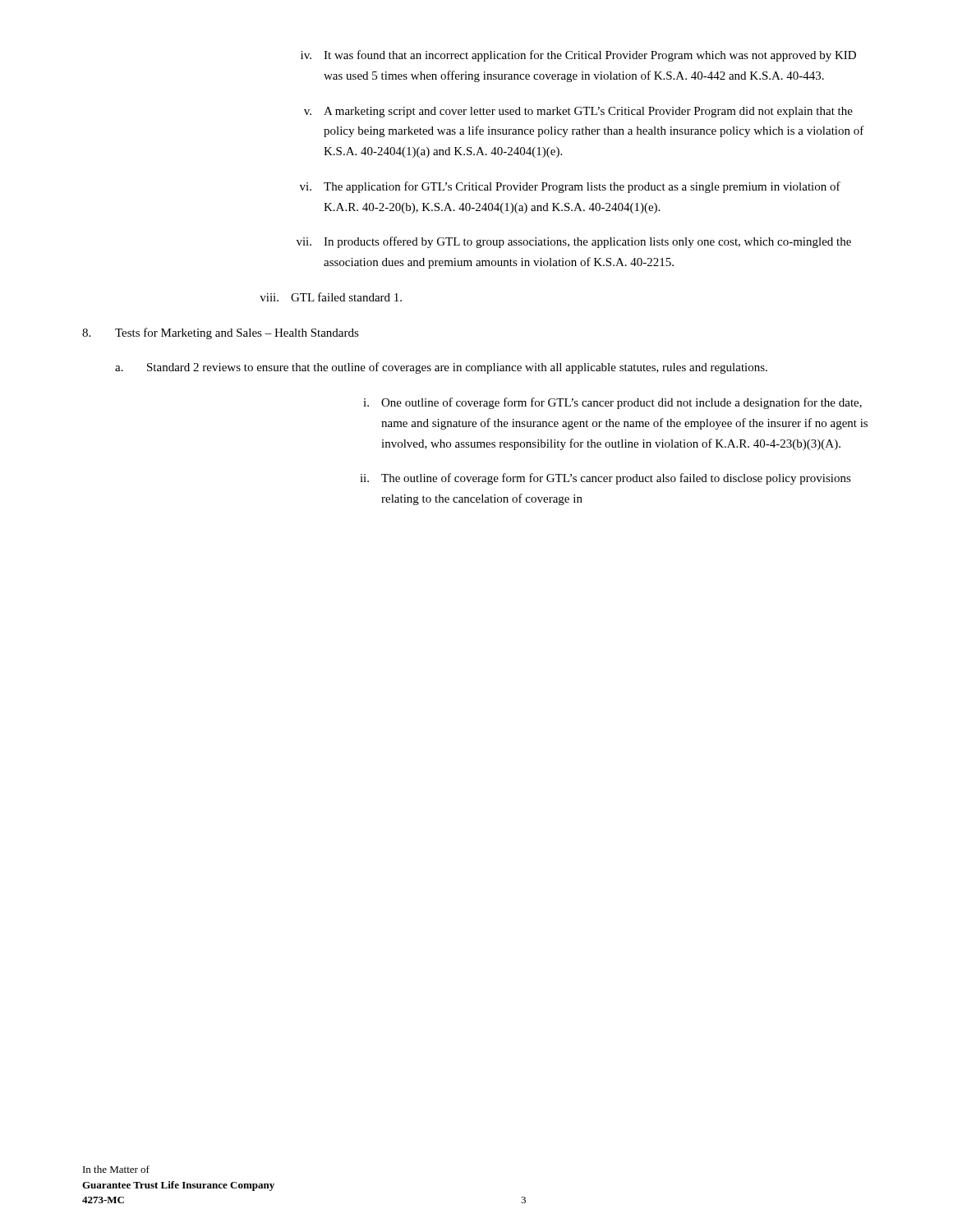Find the list item with the text "vi. The application for GTL’s Critical"
The image size is (953, 1232).
click(567, 197)
